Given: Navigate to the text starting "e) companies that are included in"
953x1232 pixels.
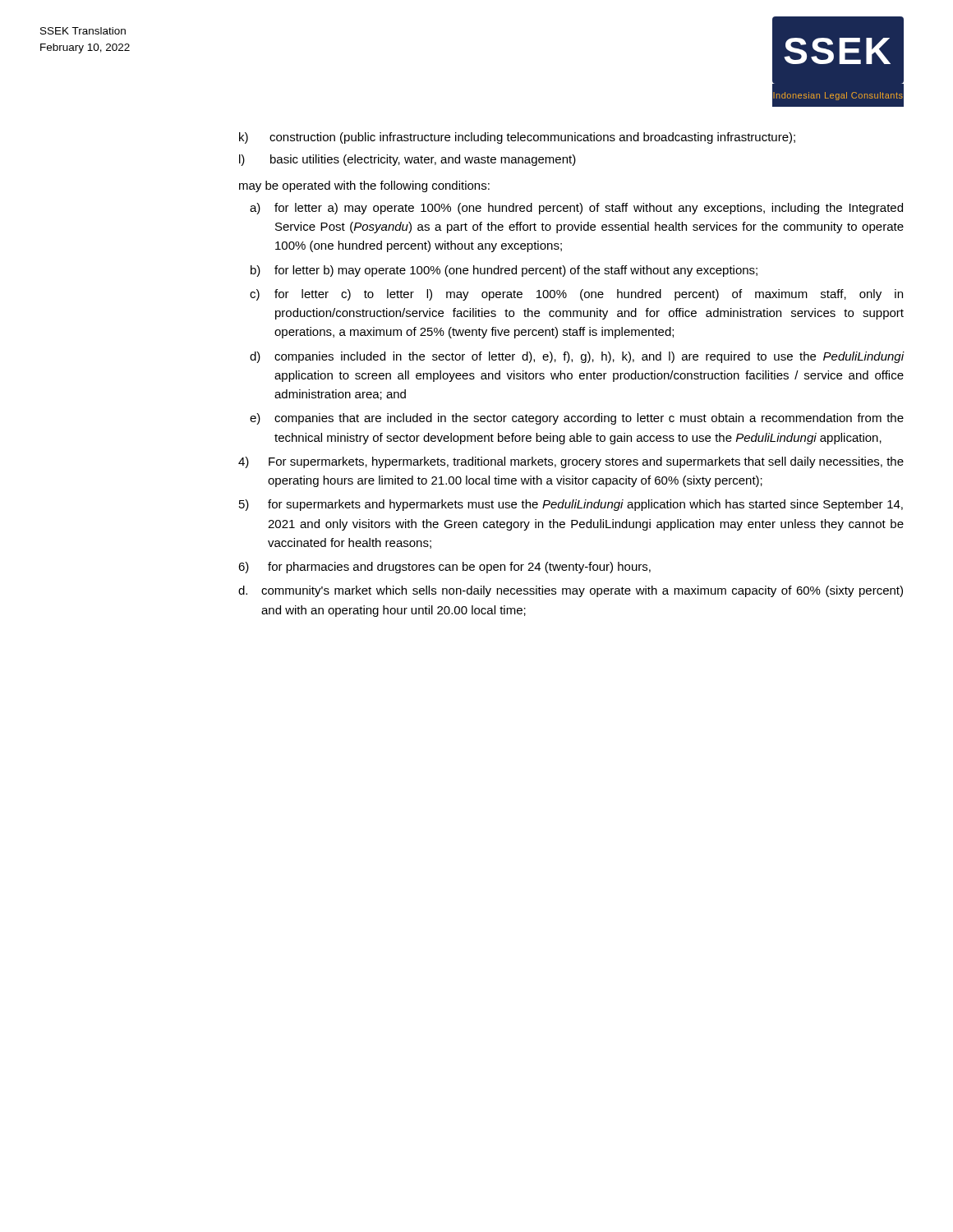Looking at the screenshot, I should pyautogui.click(x=577, y=428).
